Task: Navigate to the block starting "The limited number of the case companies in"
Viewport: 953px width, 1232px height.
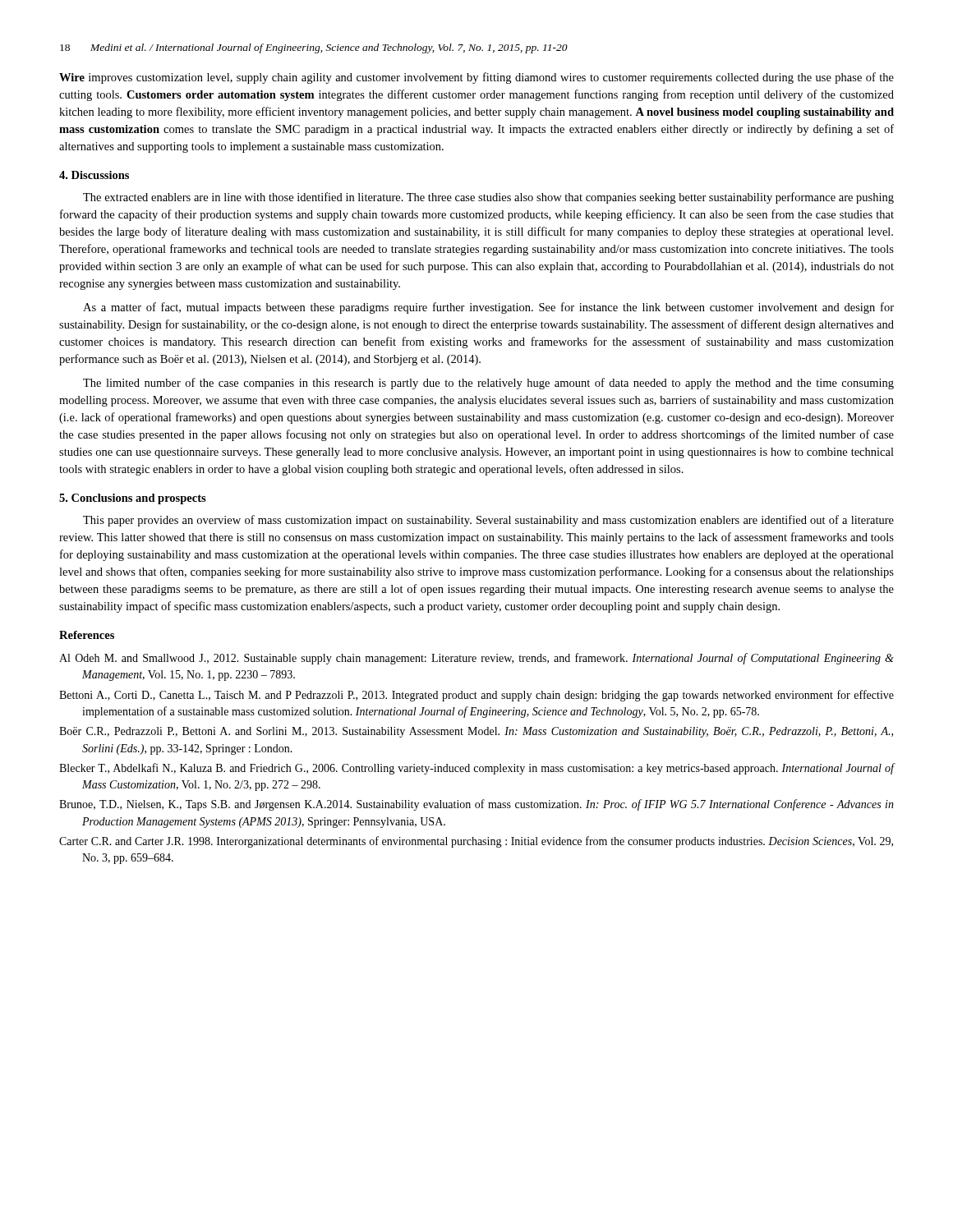Action: point(476,426)
